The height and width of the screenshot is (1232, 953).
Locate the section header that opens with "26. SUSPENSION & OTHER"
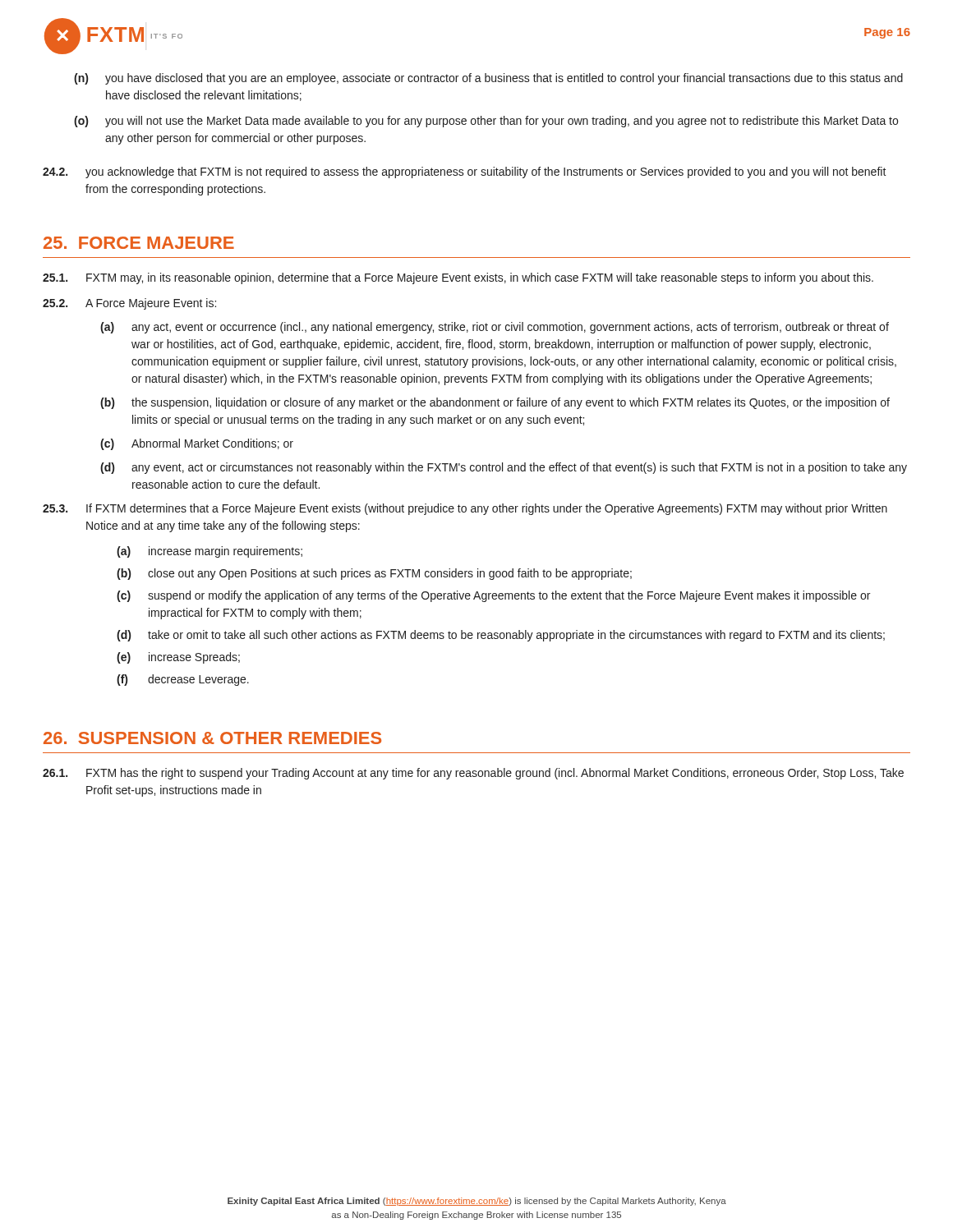pyautogui.click(x=212, y=738)
